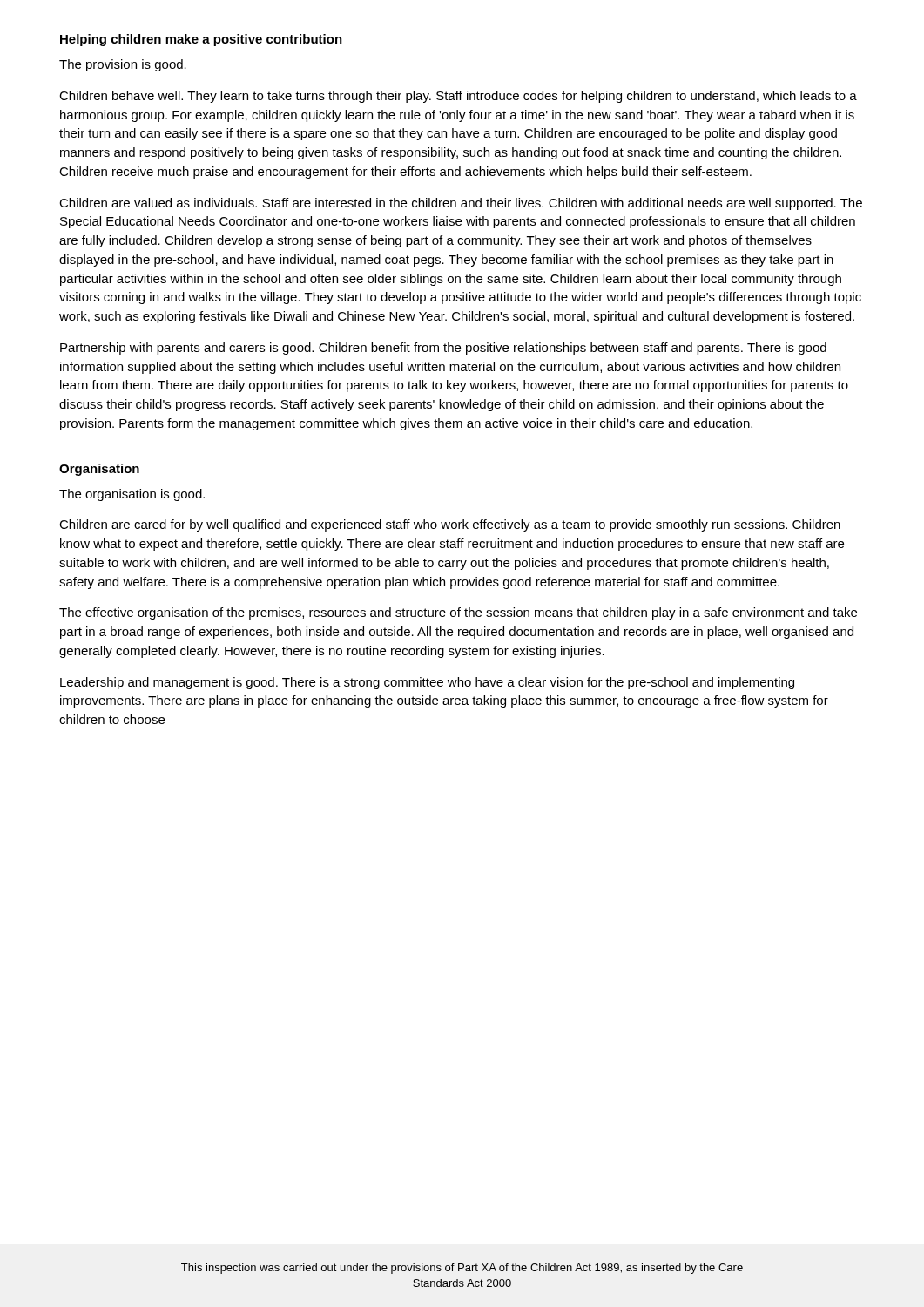Select the text block containing "Leadership and management is good. There is a"
The image size is (924, 1307).
(444, 700)
